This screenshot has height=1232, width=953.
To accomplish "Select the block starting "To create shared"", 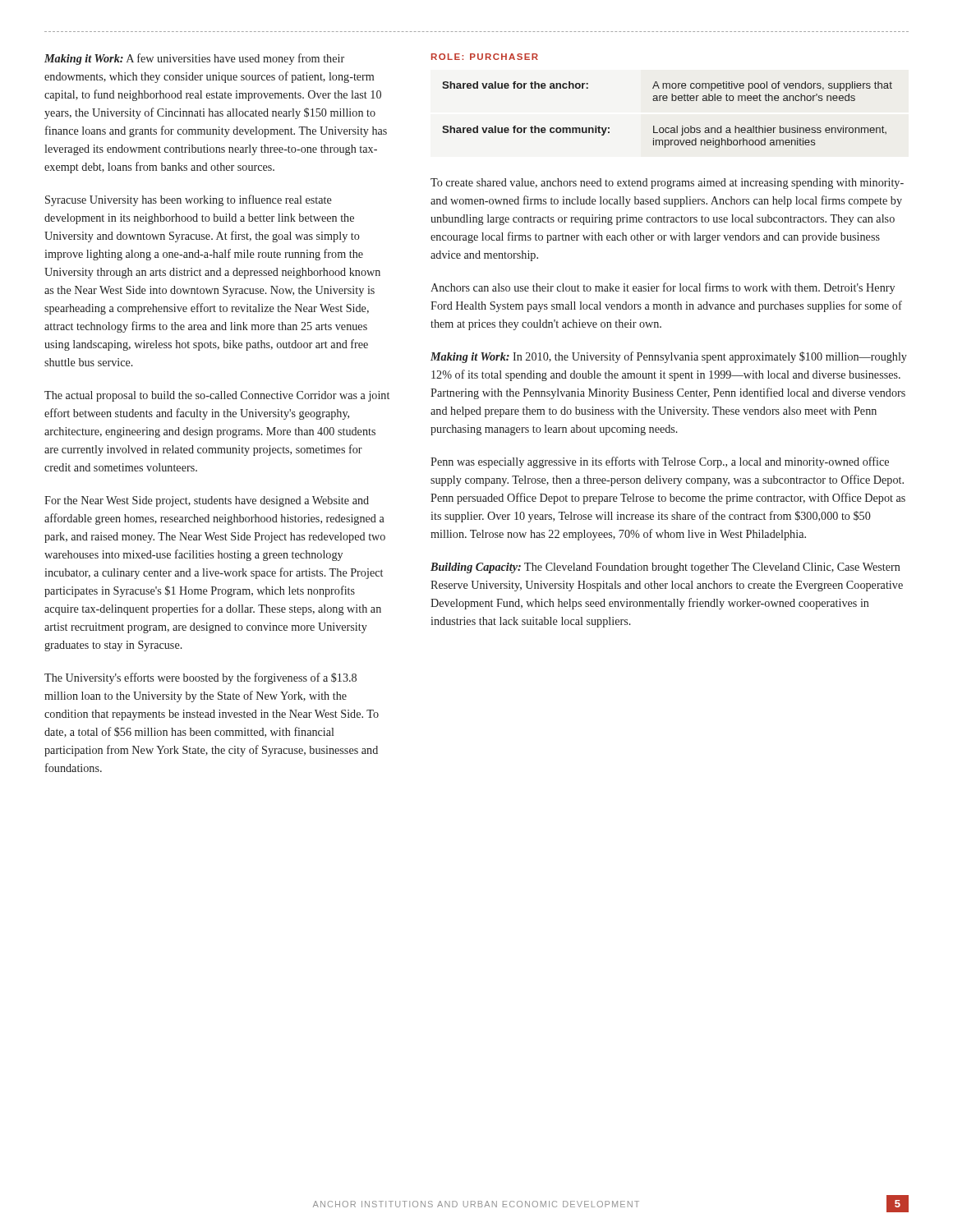I will tap(667, 218).
